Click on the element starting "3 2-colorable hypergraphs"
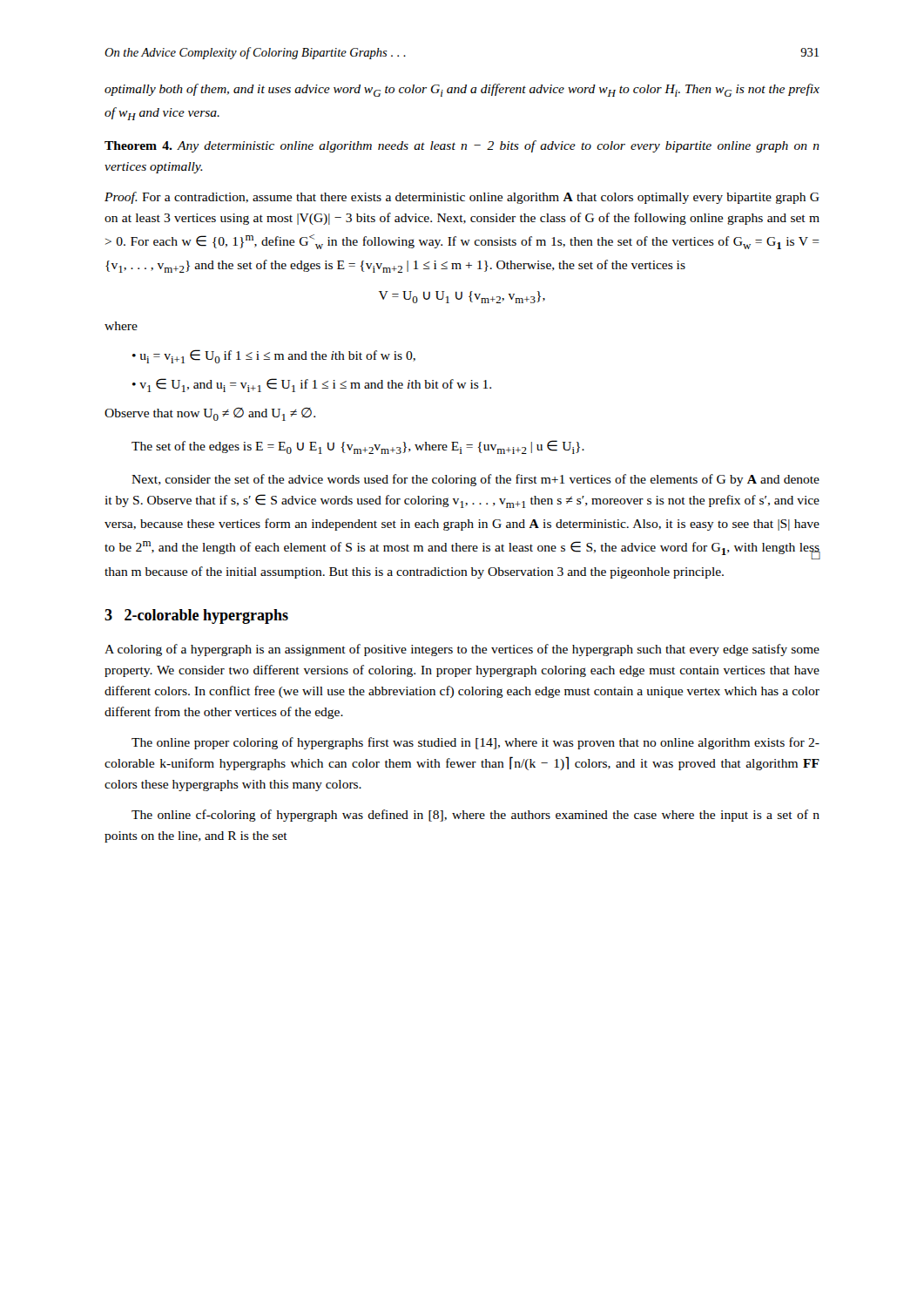 [196, 616]
